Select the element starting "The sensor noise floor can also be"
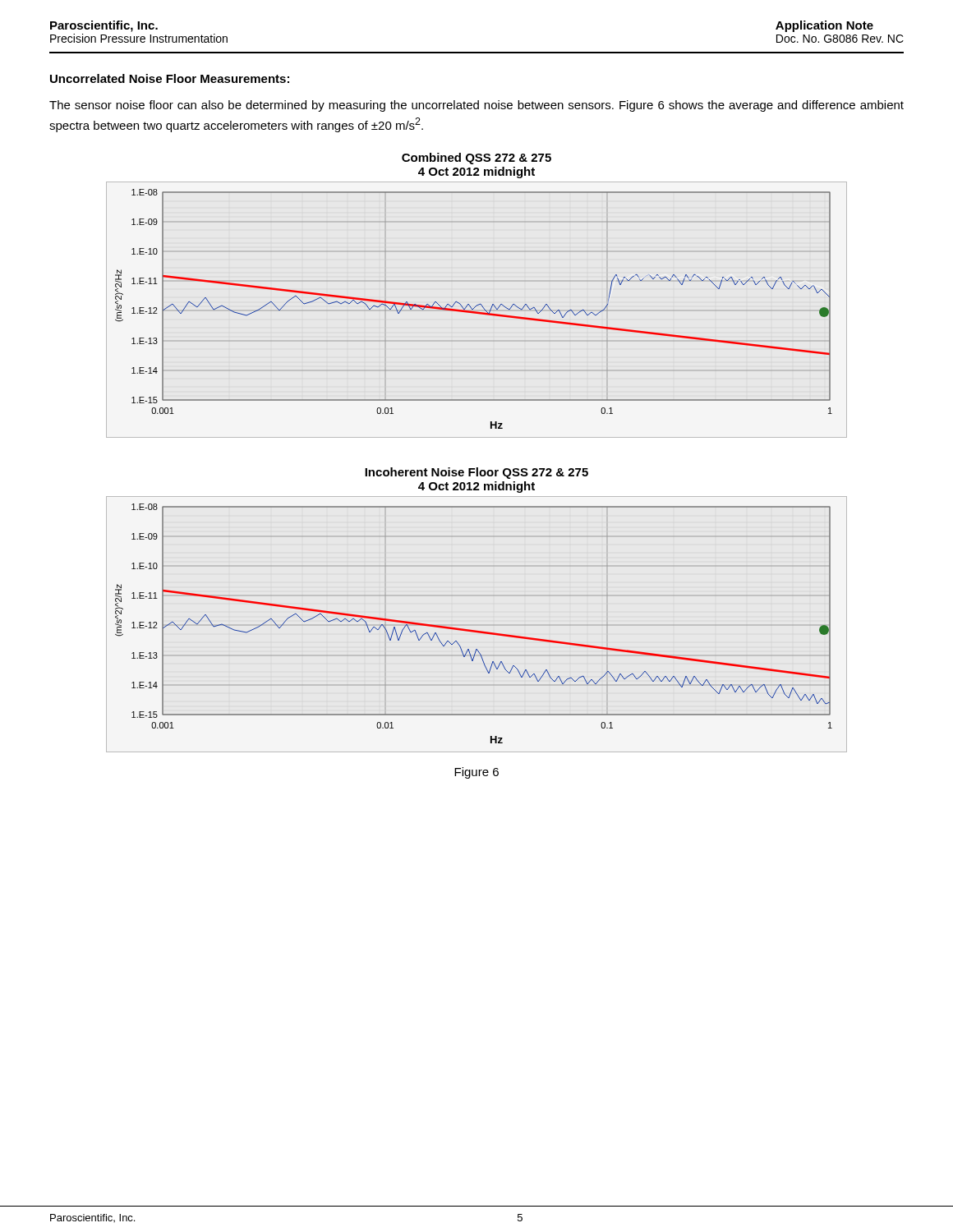The height and width of the screenshot is (1232, 953). tap(476, 115)
